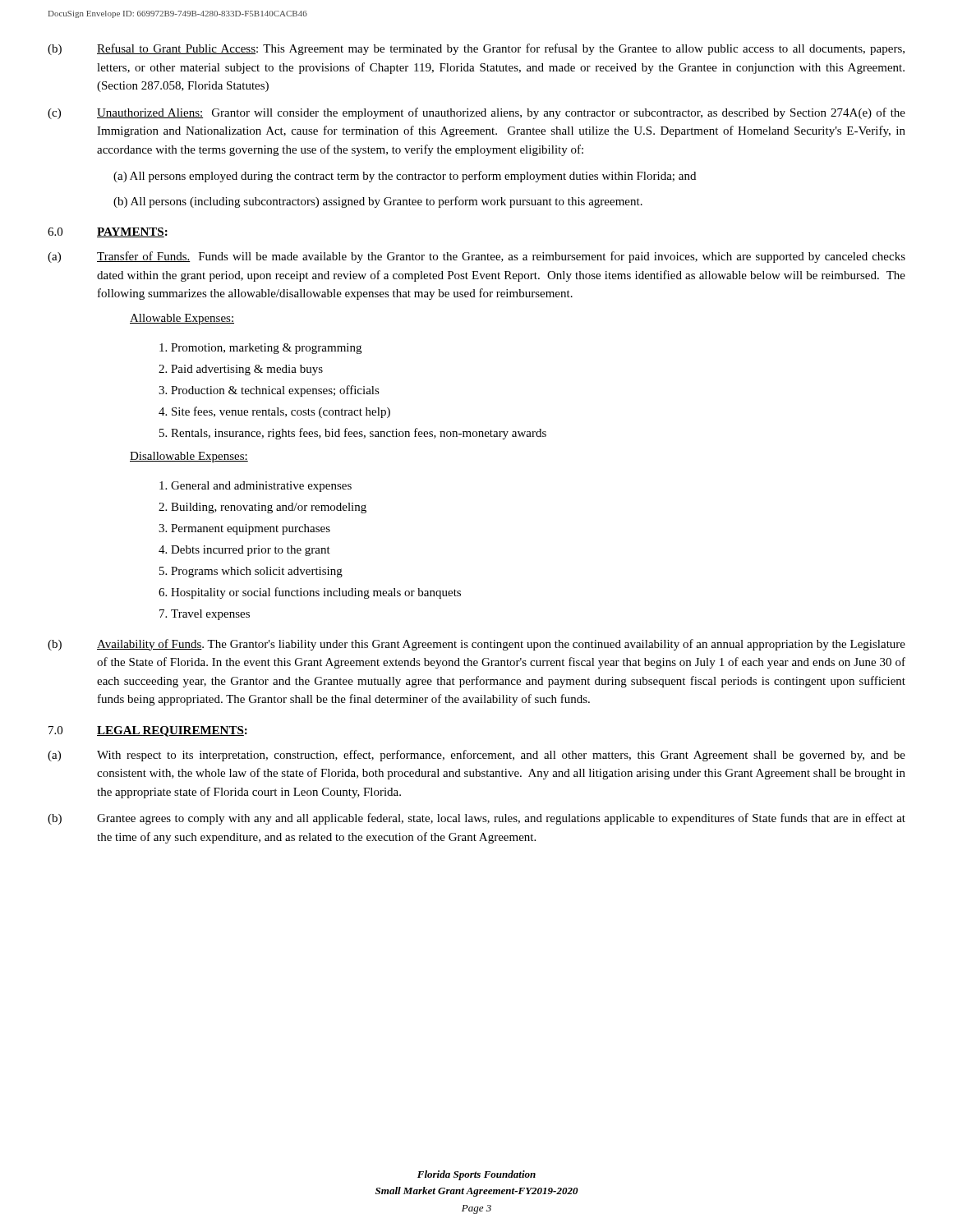Screen dimensions: 1232x953
Task: Click on the list item that says "(b) All persons (including subcontractors)"
Action: tap(378, 201)
